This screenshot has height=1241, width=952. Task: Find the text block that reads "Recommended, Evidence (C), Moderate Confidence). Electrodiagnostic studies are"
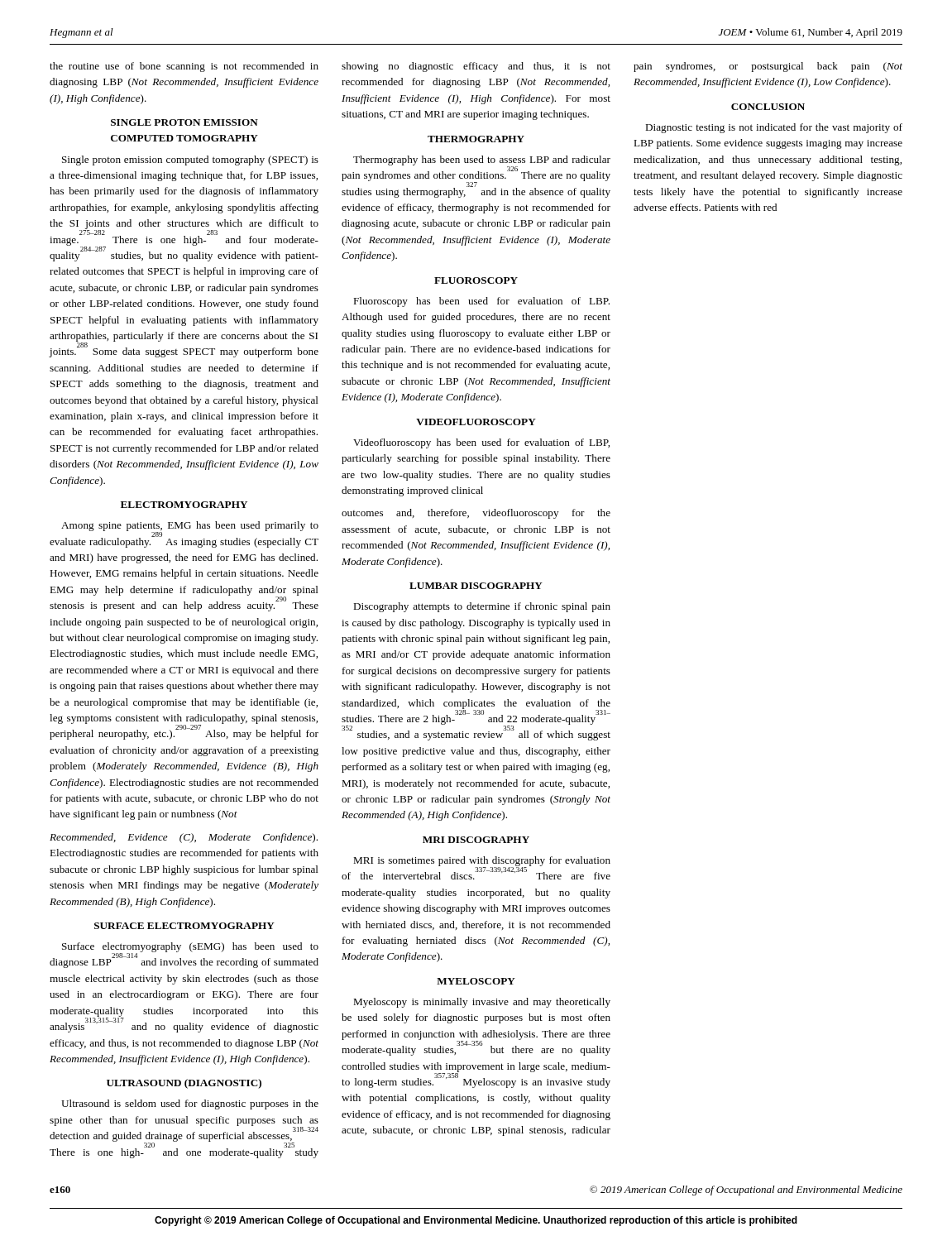(x=184, y=869)
